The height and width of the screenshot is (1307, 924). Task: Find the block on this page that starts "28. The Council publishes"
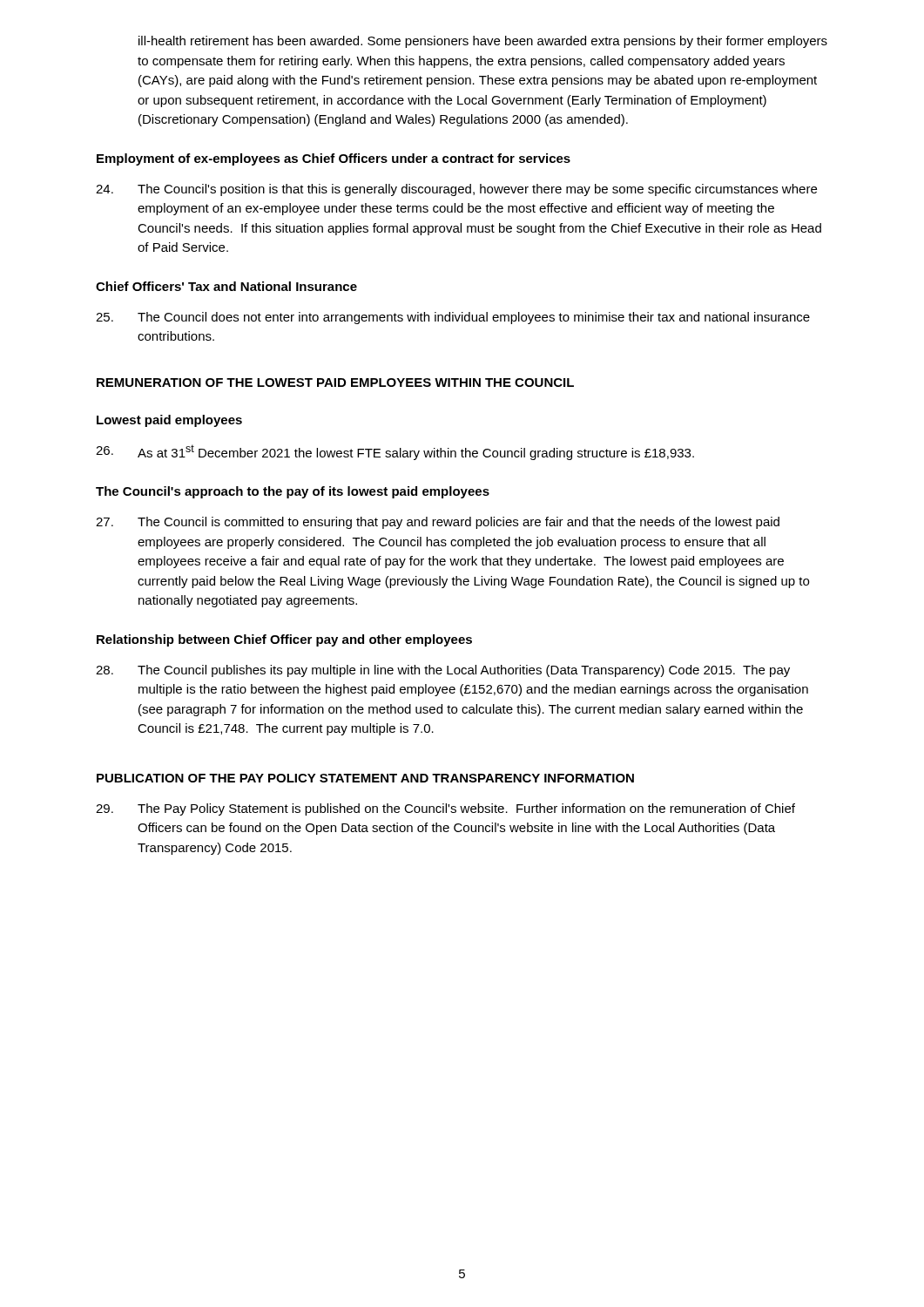[x=462, y=699]
